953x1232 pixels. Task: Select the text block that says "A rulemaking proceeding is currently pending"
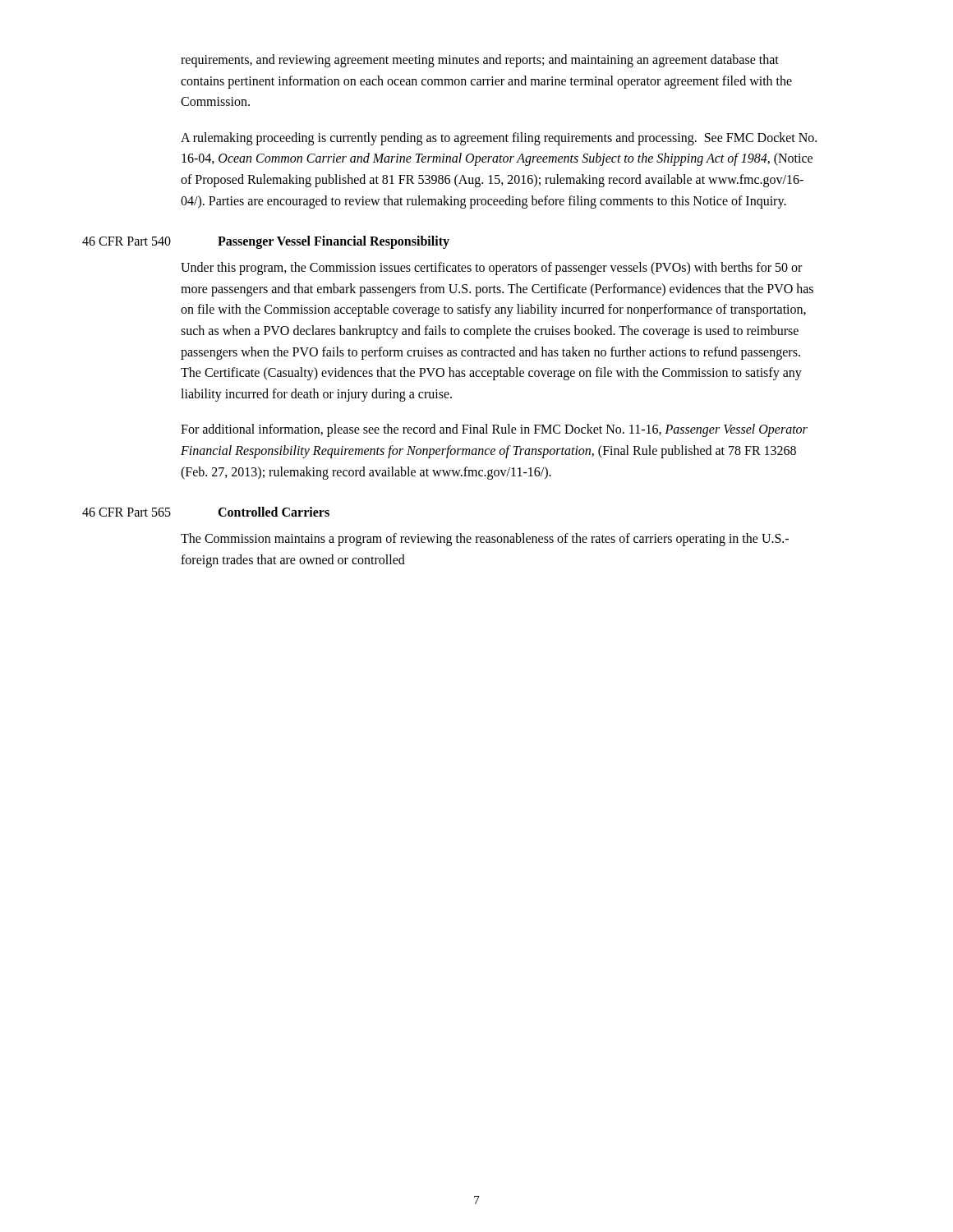pos(499,169)
